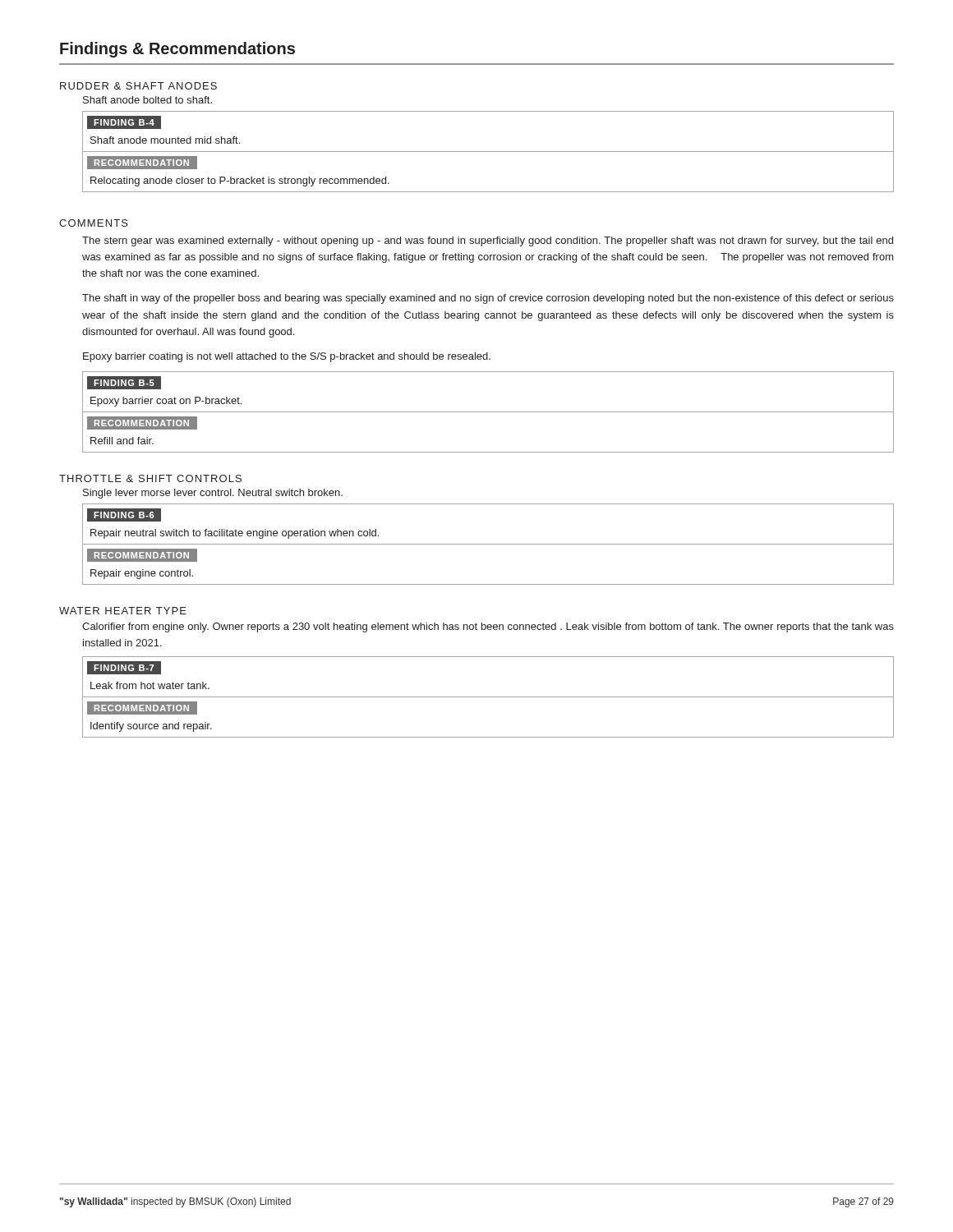
Task: Point to the block beginning "The stern gear was examined"
Action: click(x=488, y=257)
